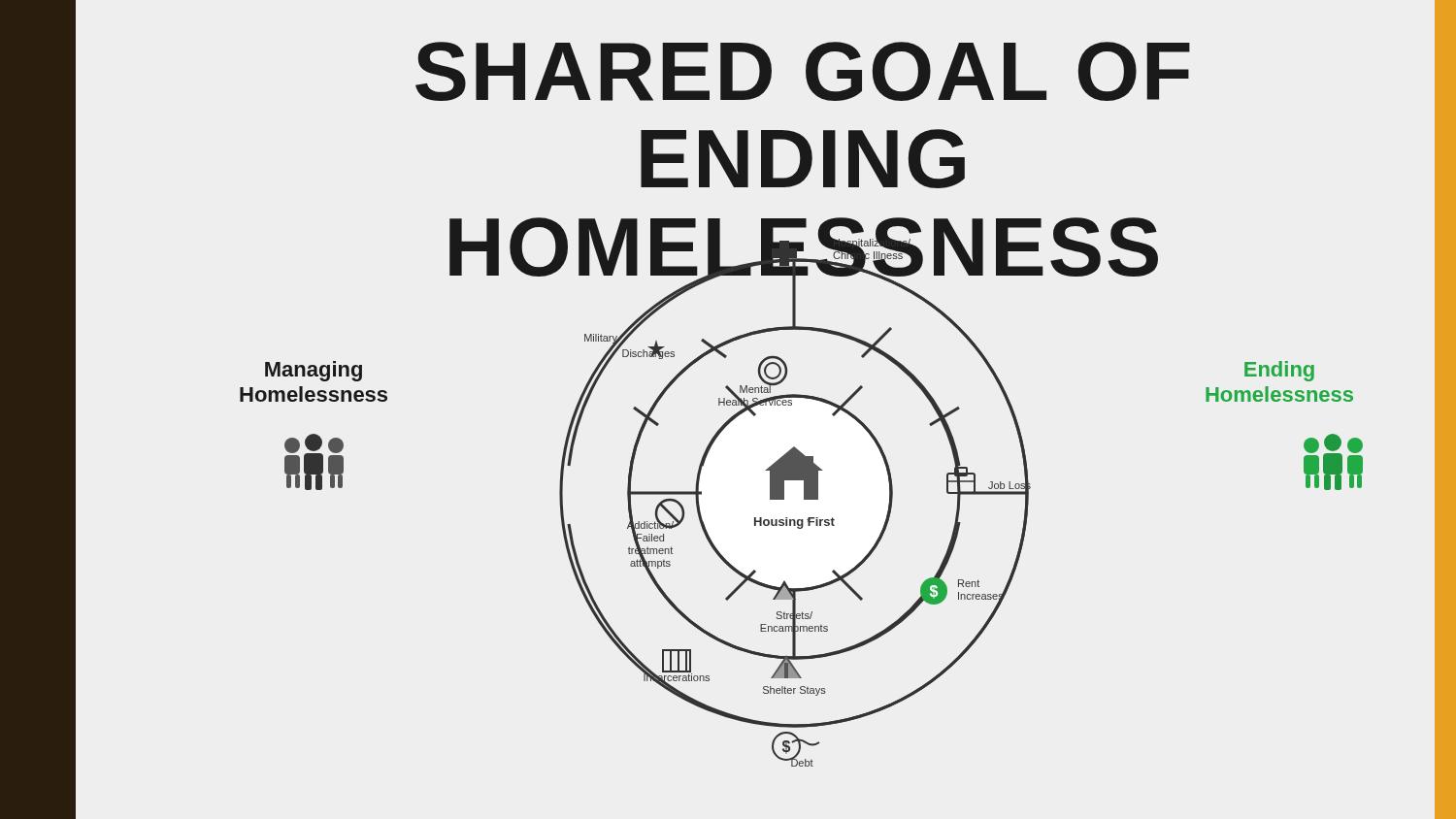
Task: Locate the block starting "SHARED GOAL OF ENDINGHOMELESSNESS"
Action: [804, 159]
